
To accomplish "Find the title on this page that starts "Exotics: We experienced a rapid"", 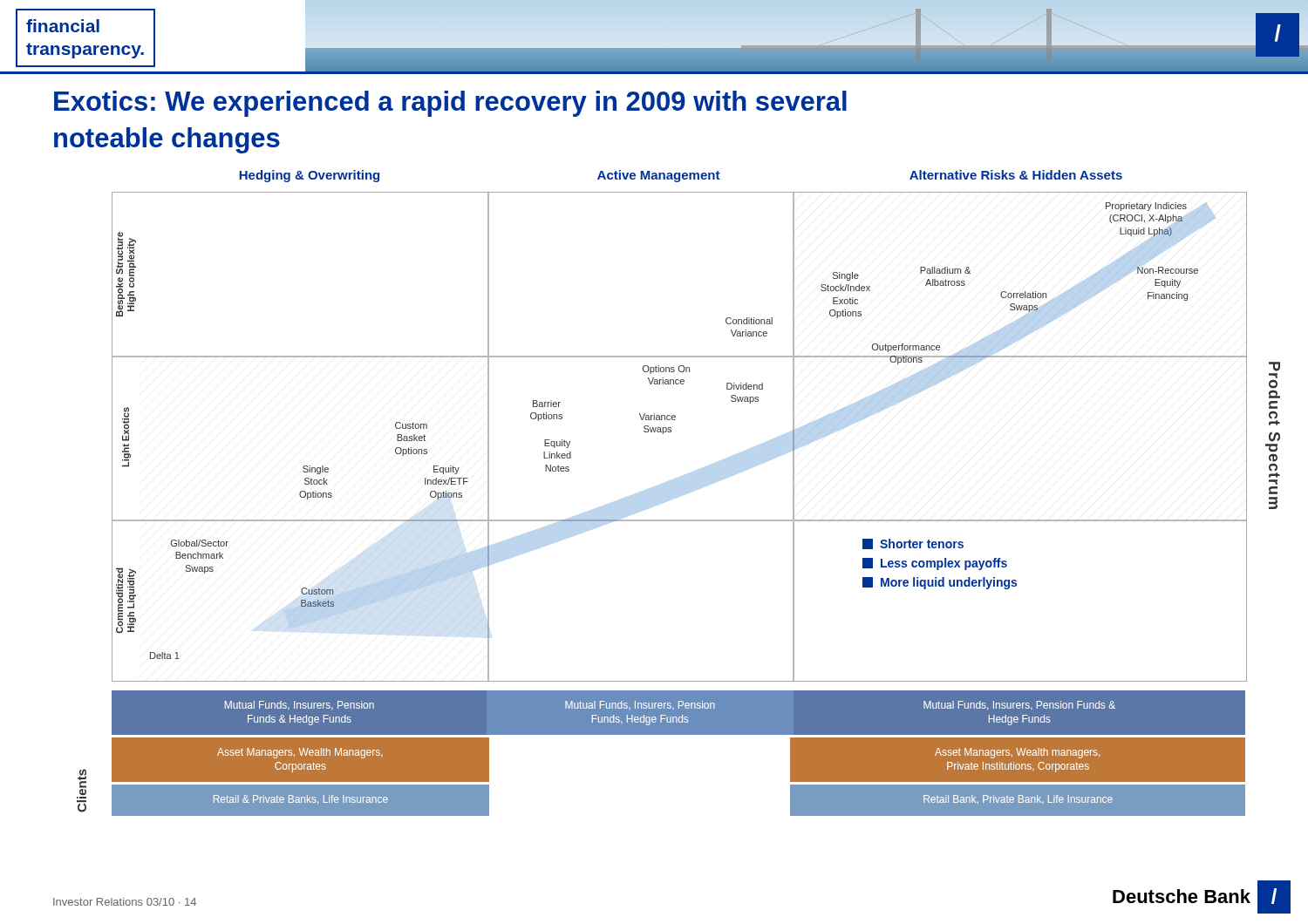I will coord(576,120).
